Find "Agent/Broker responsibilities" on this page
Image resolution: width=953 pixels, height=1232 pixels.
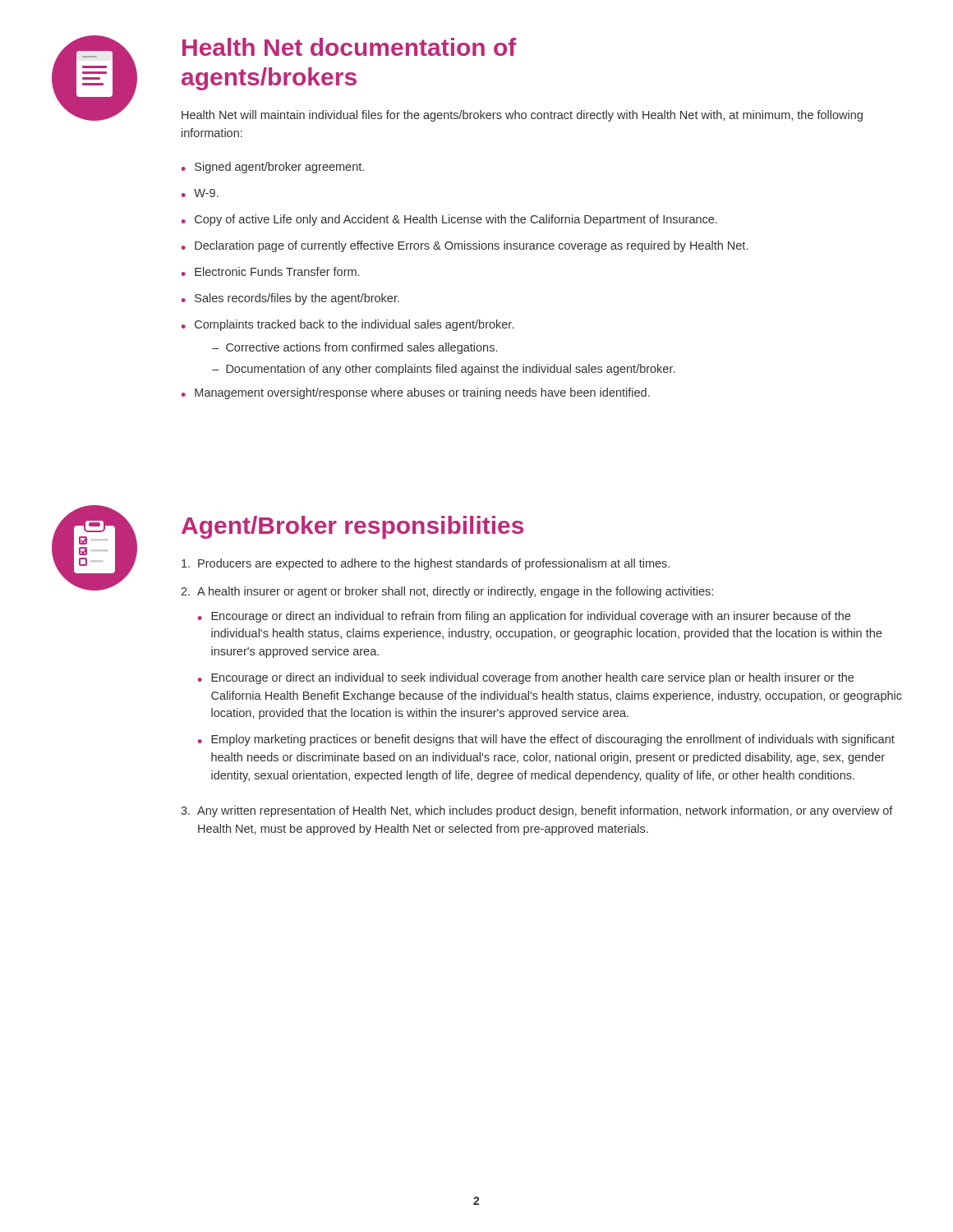(x=353, y=525)
